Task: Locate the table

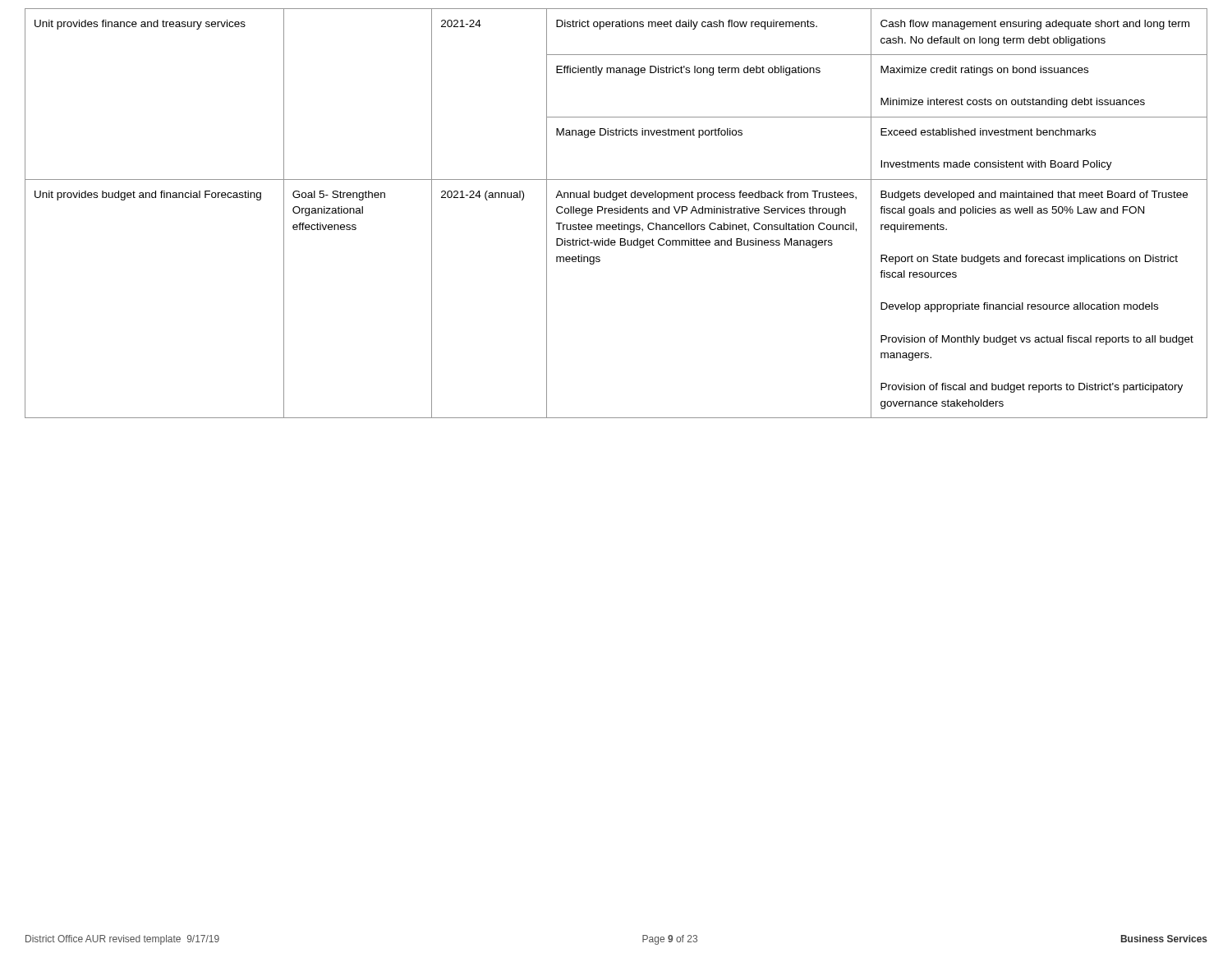Action: click(616, 456)
